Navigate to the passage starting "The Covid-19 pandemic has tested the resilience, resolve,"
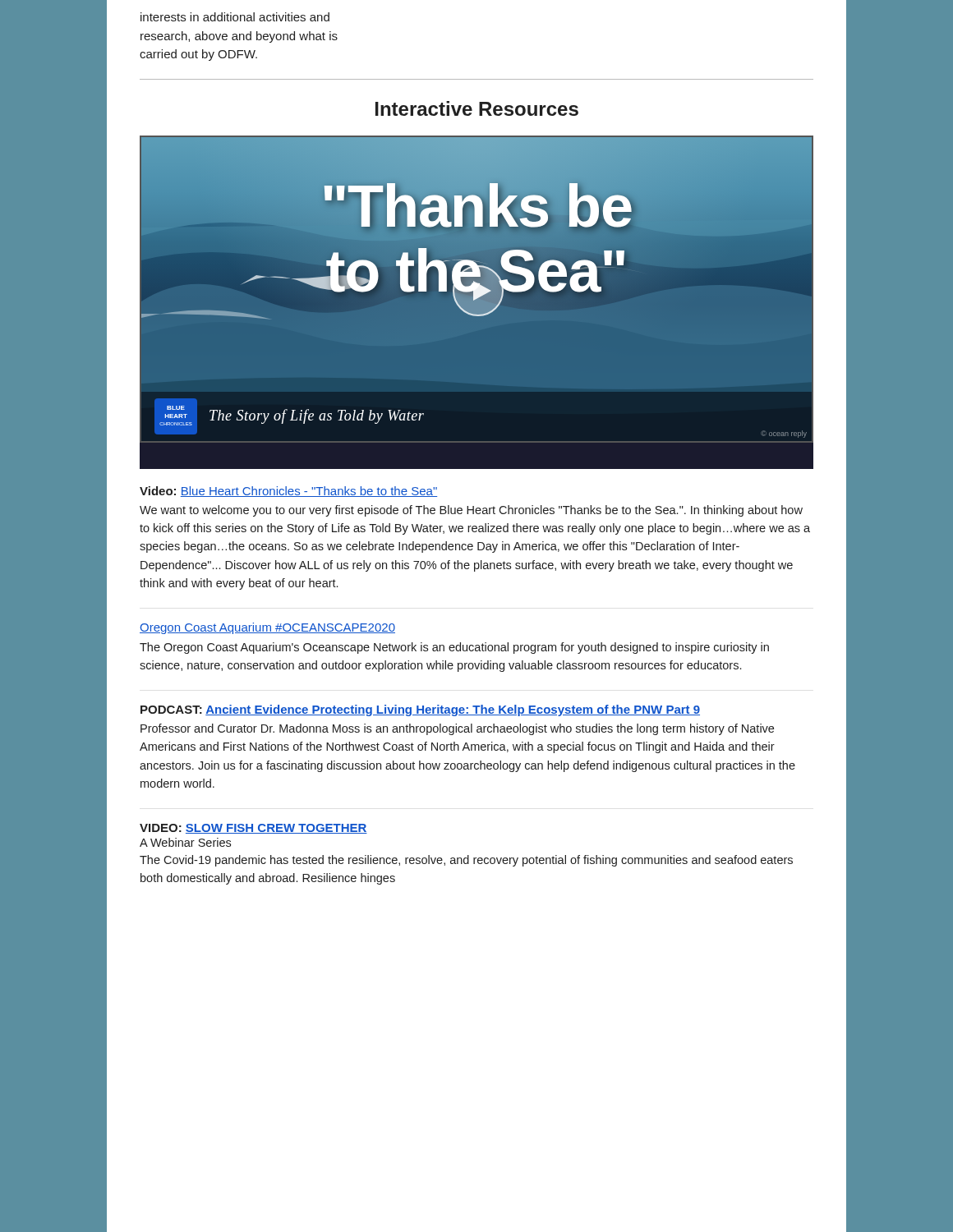This screenshot has width=953, height=1232. click(x=466, y=869)
